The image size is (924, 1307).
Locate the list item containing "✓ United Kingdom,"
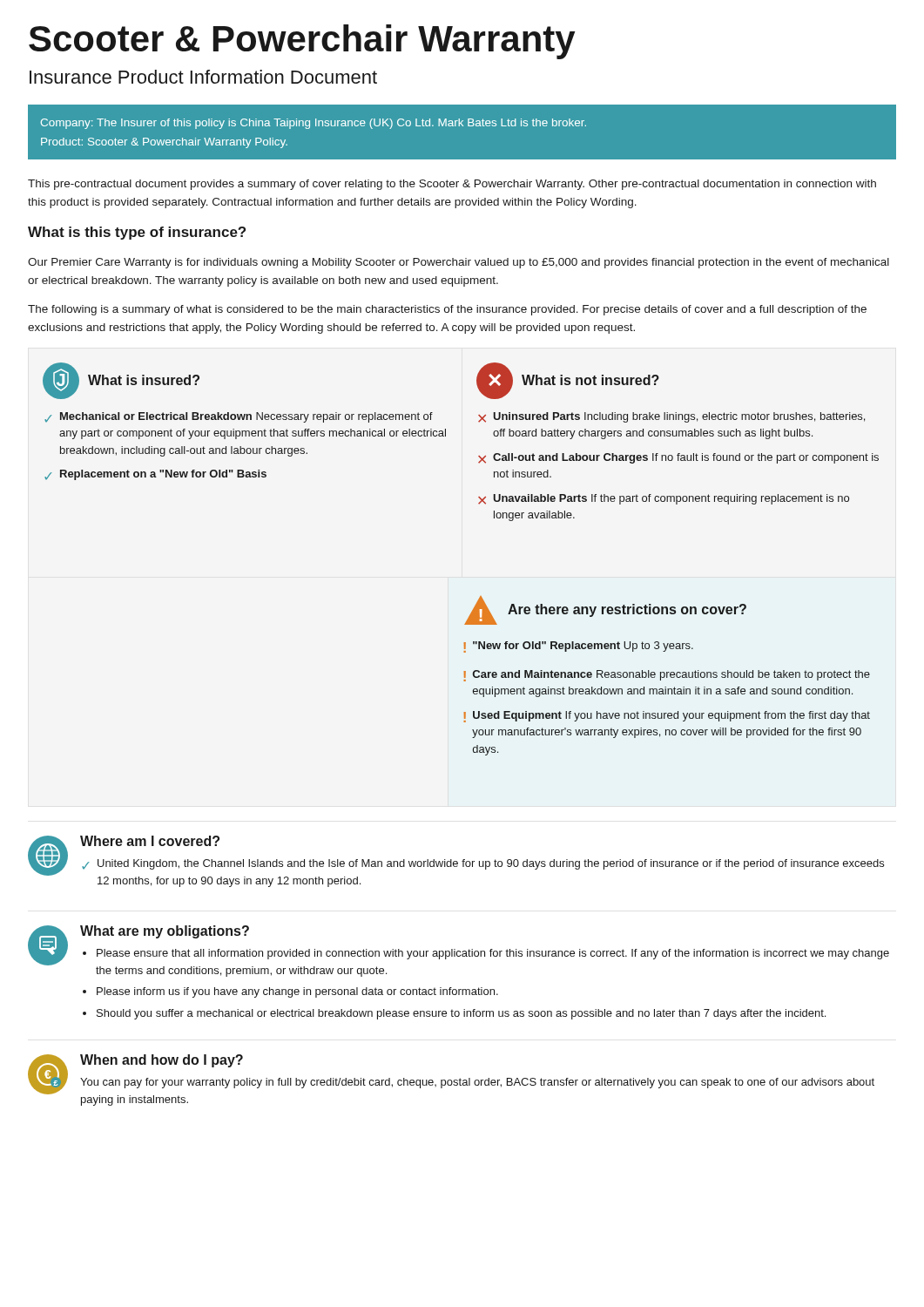(488, 872)
